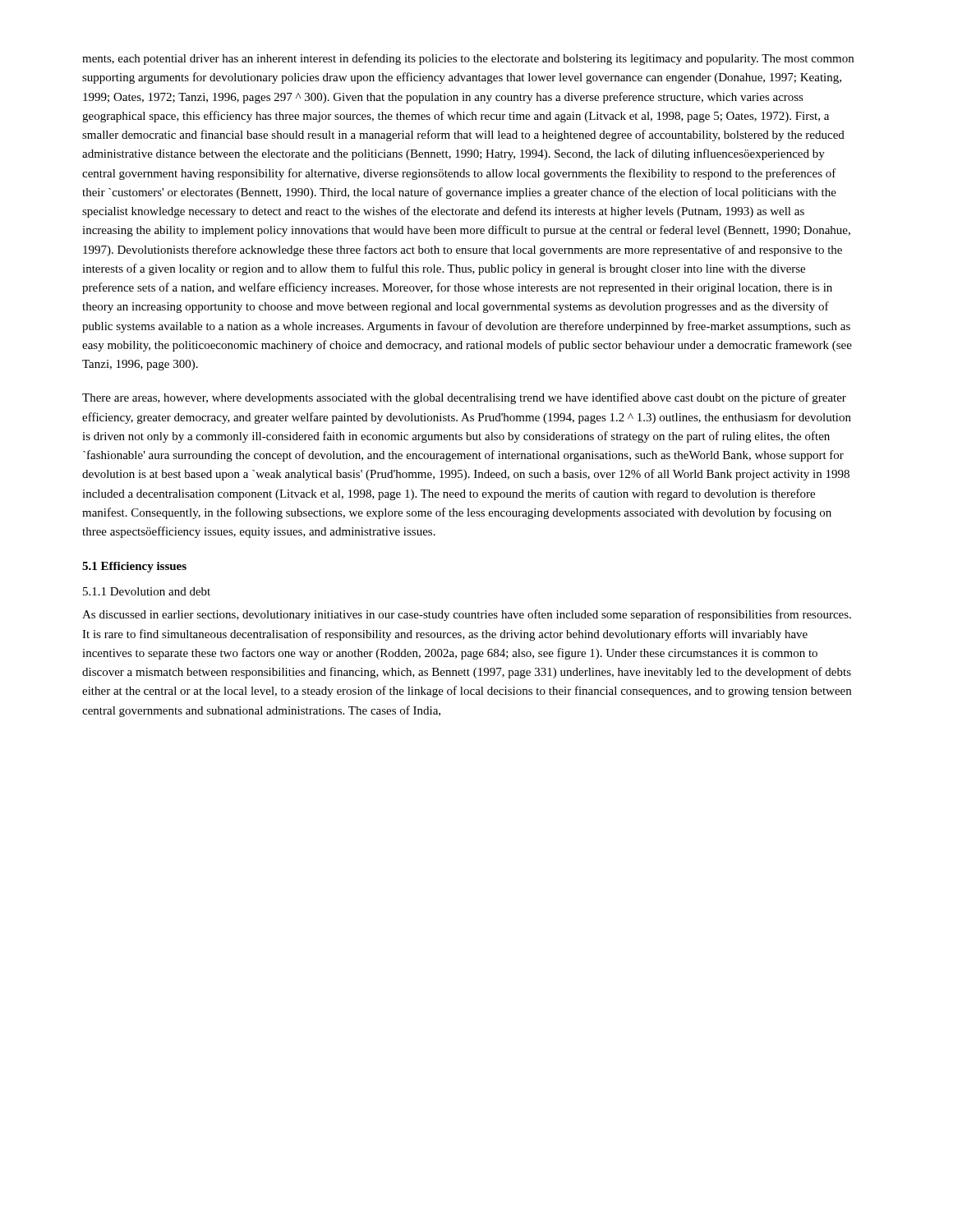Viewport: 953px width, 1232px height.
Task: Where does it say "5.1 Efficiency issues"?
Action: [x=134, y=566]
